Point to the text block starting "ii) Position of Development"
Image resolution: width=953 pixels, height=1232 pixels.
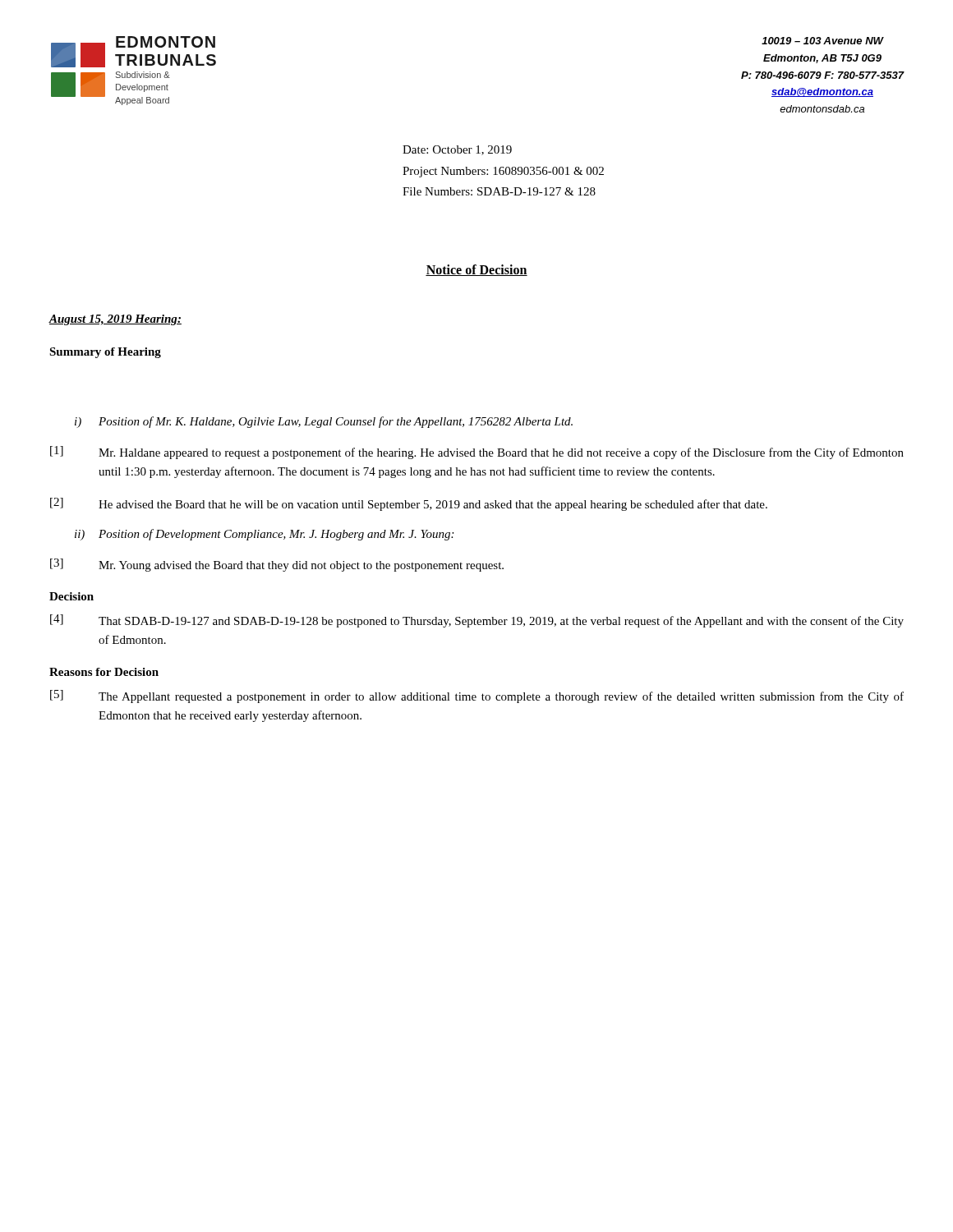pyautogui.click(x=264, y=534)
